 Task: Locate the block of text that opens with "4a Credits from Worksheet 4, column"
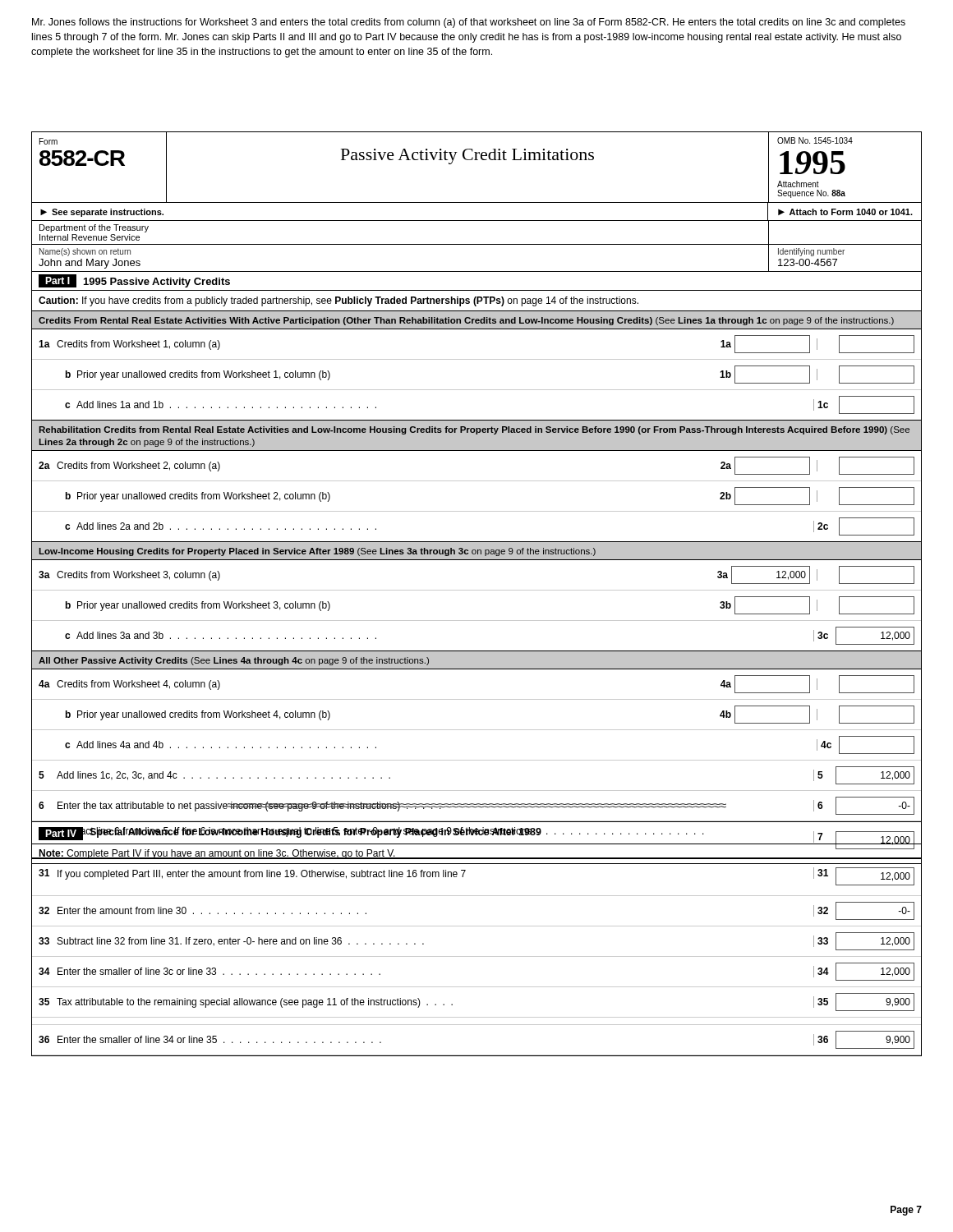coord(132,684)
